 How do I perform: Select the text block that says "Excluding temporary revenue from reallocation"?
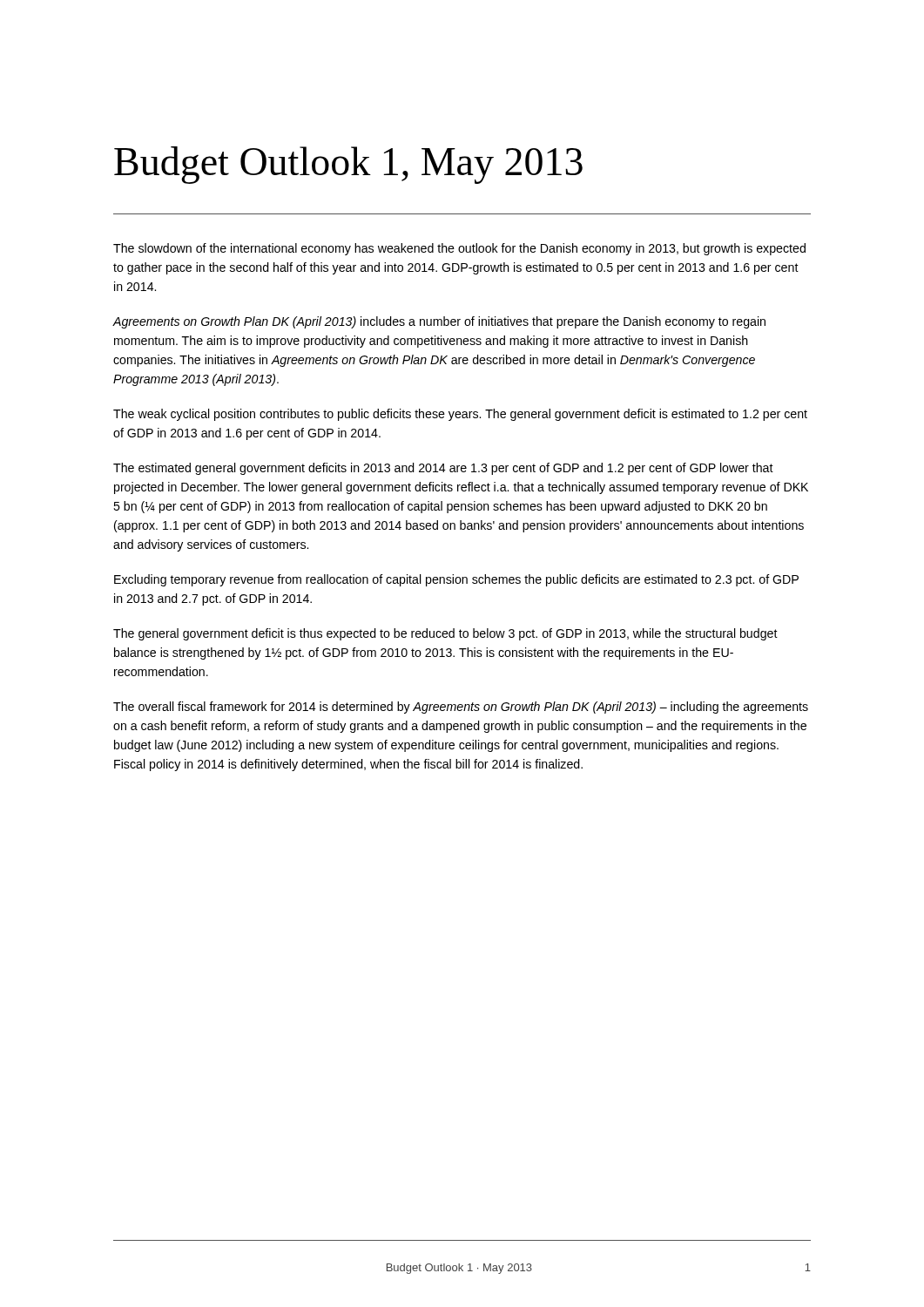456,589
